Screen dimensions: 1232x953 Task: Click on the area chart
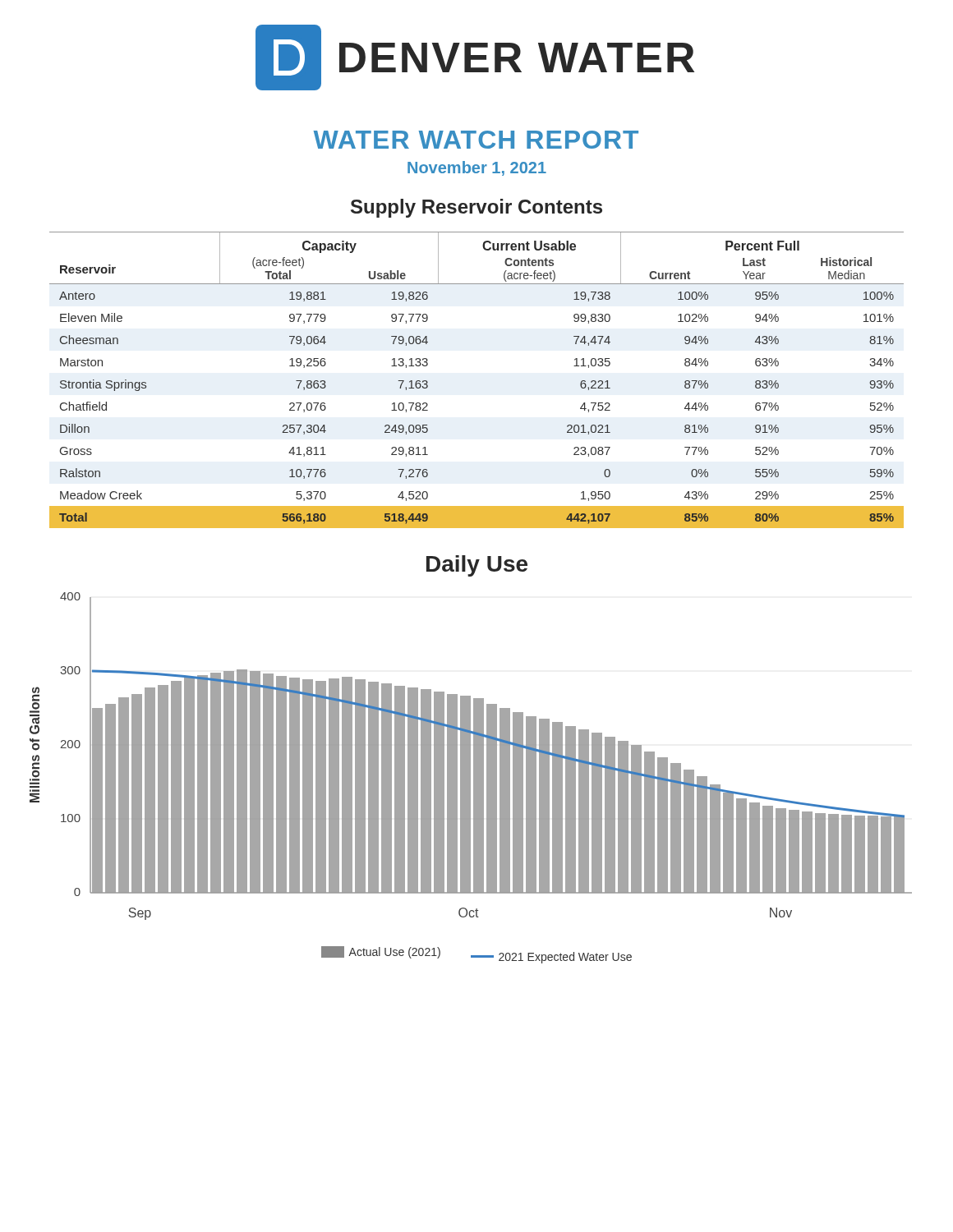tap(476, 759)
